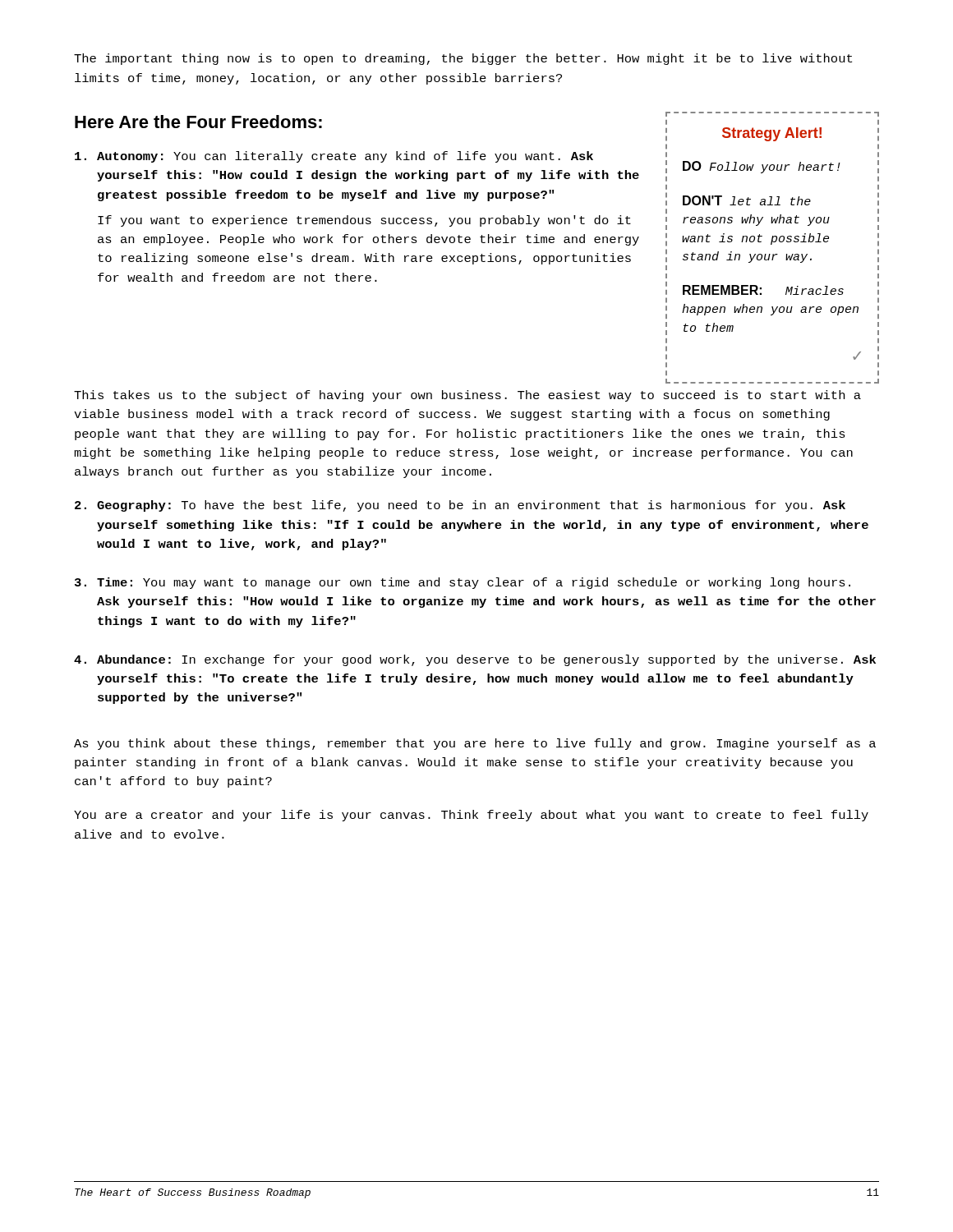This screenshot has width=953, height=1232.
Task: Click the passage that begins "4. Abundance: In exchange"
Action: click(476, 683)
